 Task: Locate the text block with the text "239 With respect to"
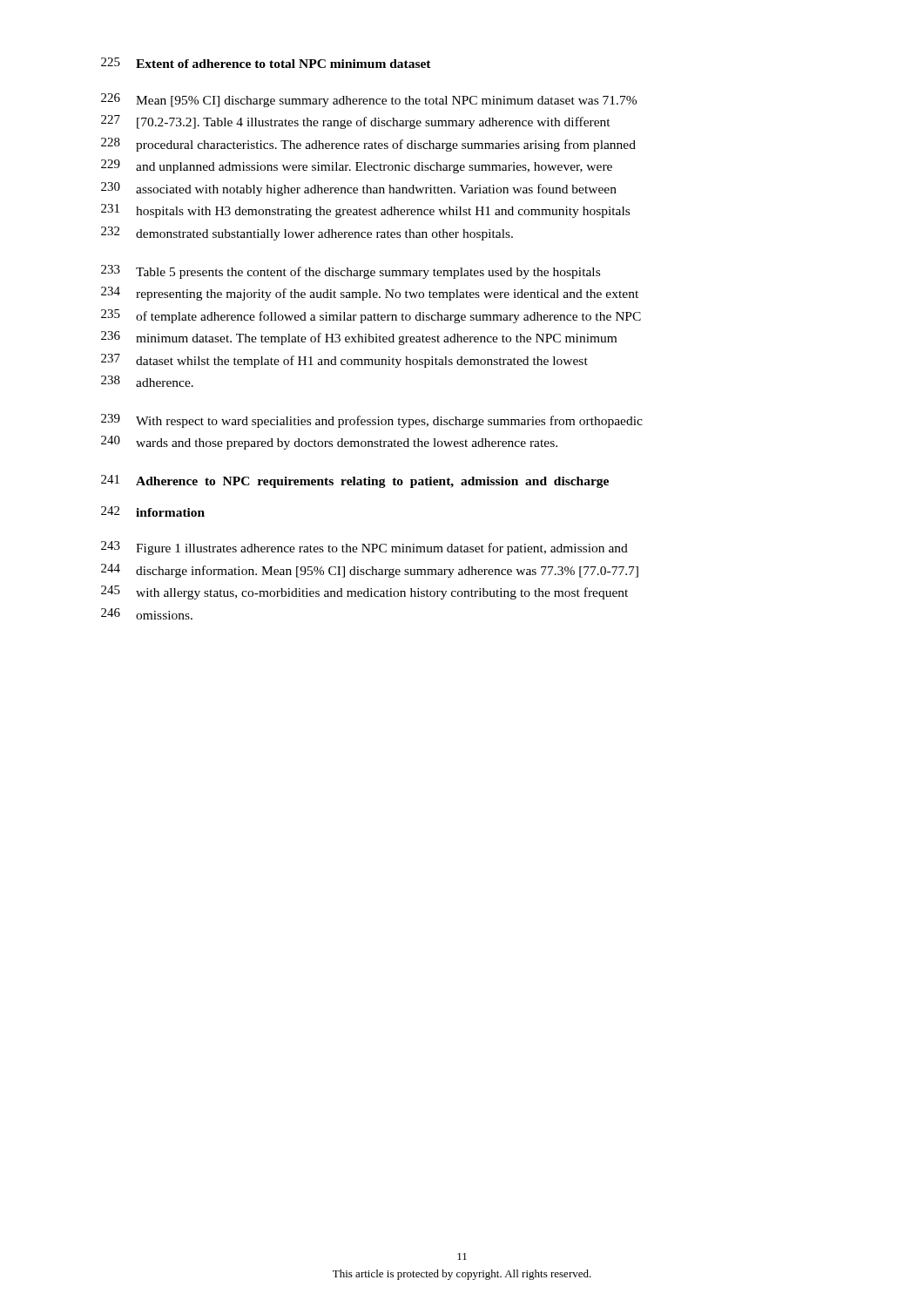click(x=471, y=432)
